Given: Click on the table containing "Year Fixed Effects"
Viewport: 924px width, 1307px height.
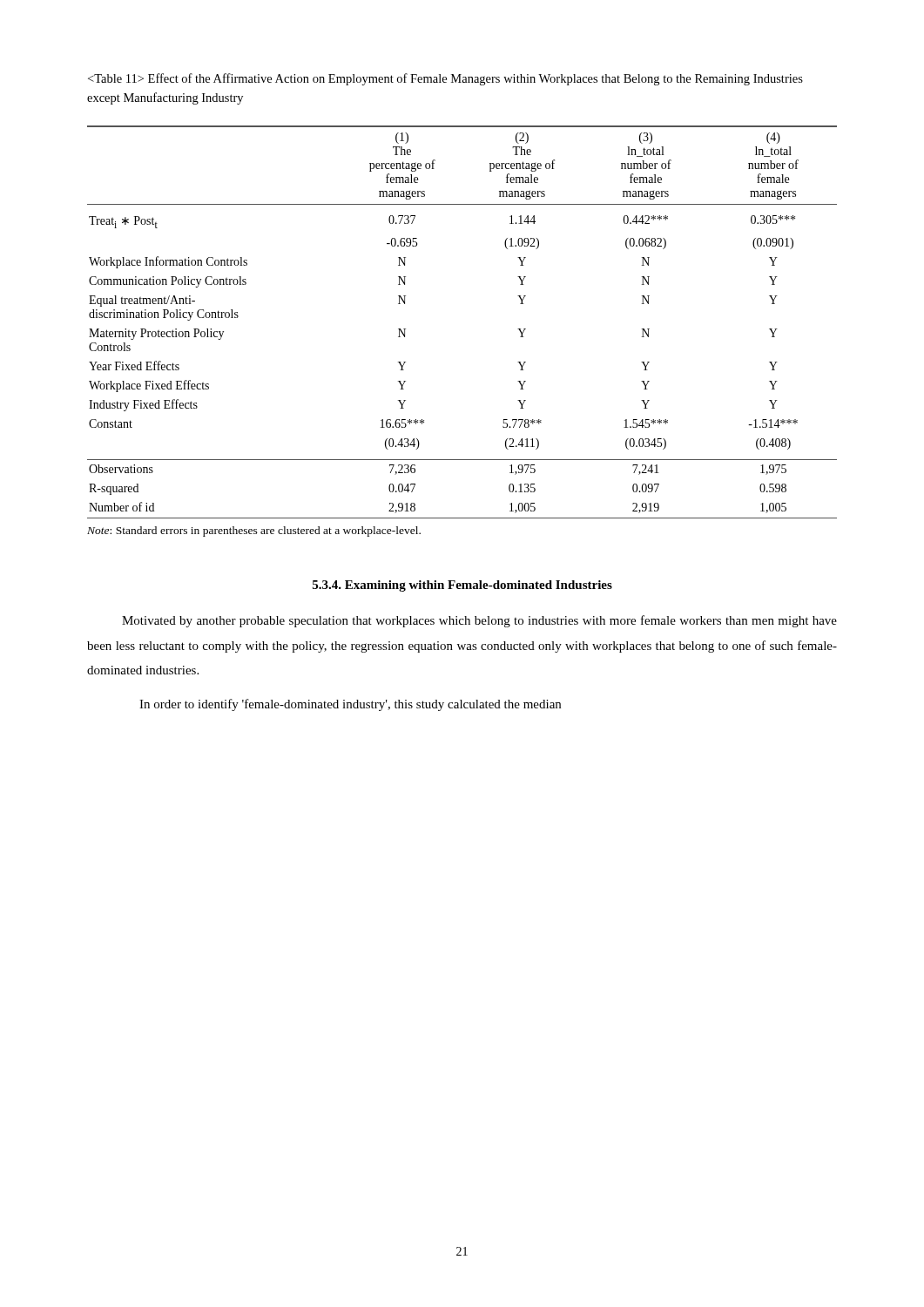Looking at the screenshot, I should click(462, 322).
